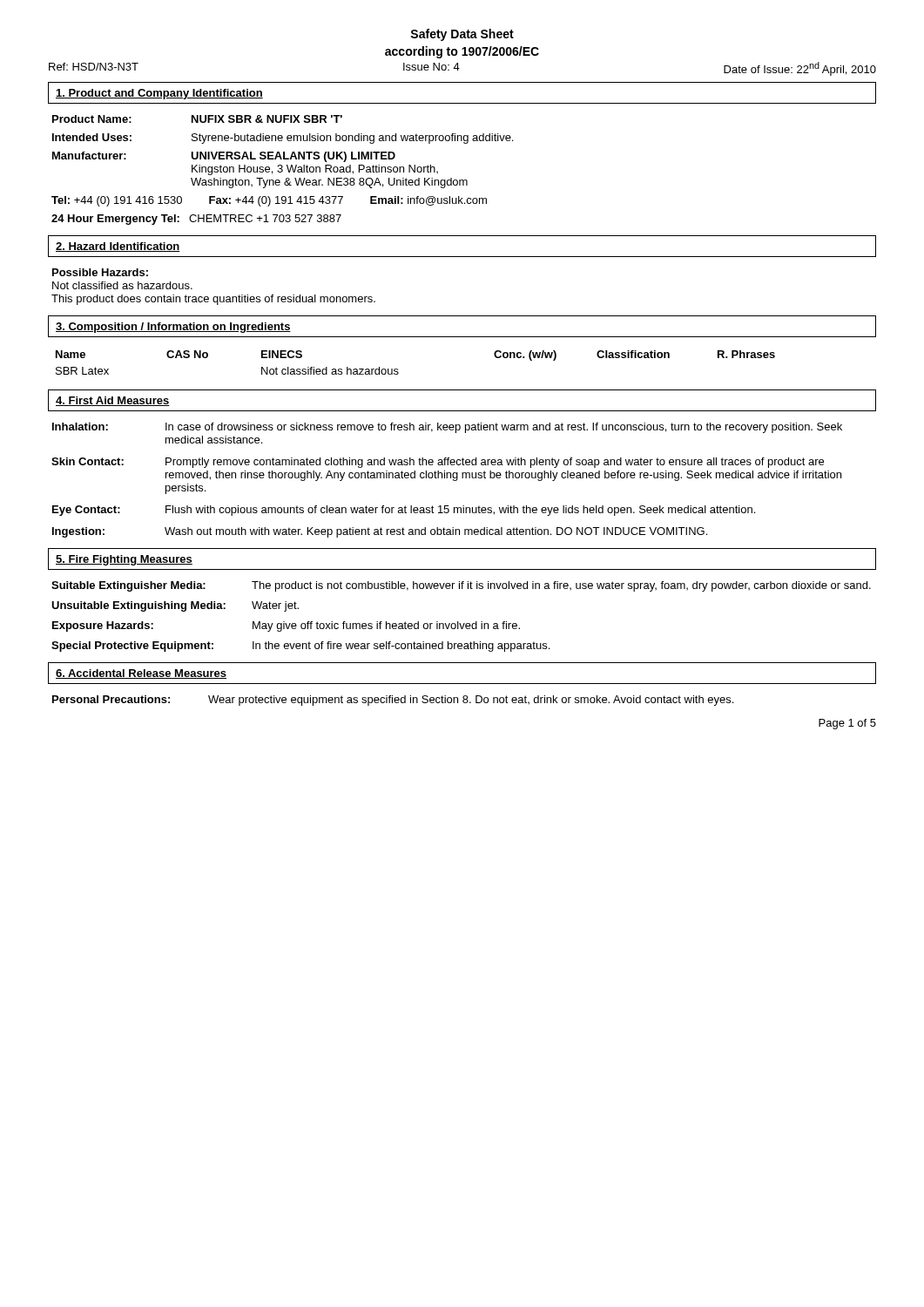
Task: Click on the element starting "Skin Contact: Promptly remove contaminated"
Action: [462, 474]
